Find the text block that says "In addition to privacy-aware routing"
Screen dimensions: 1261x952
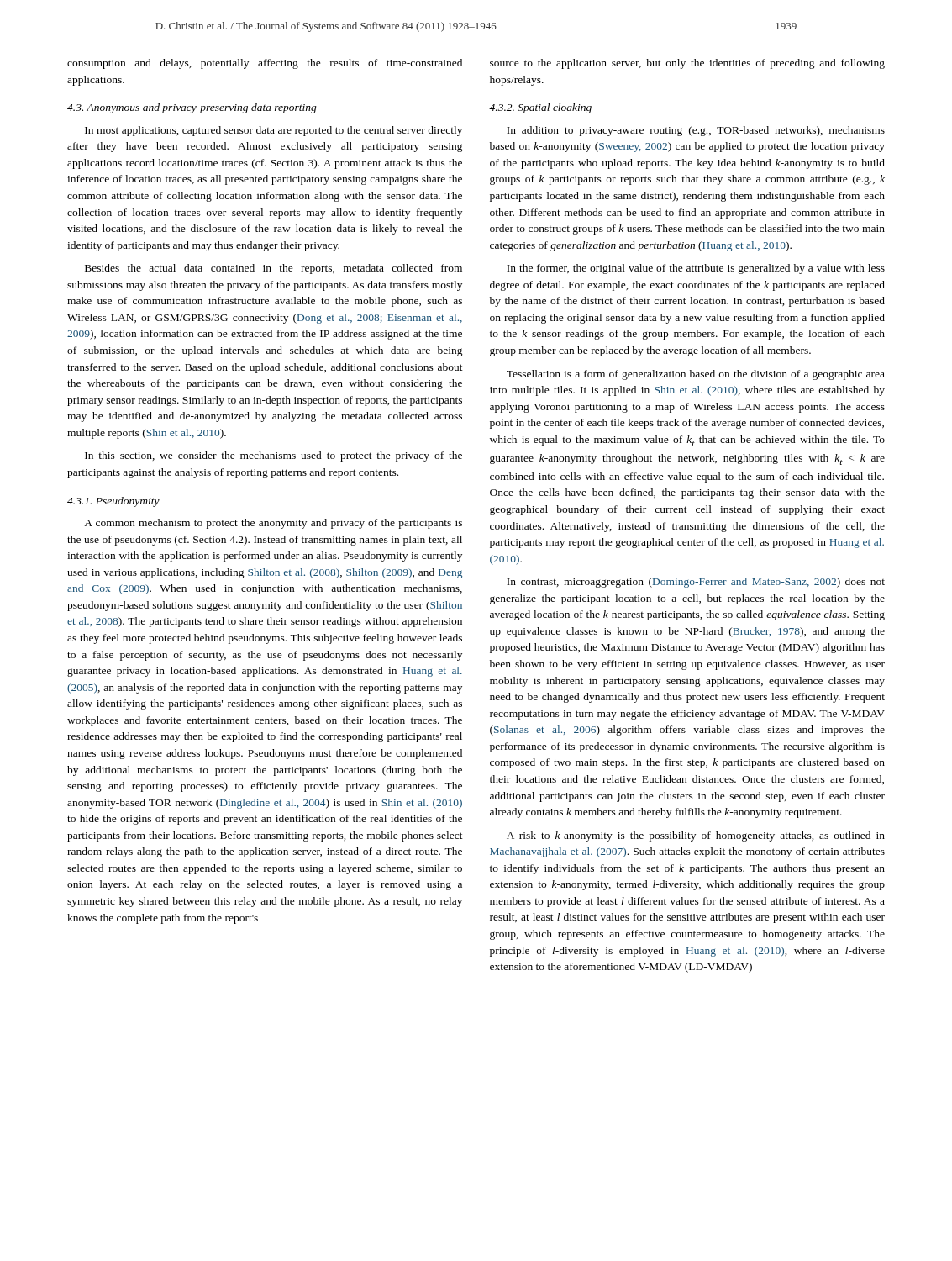pos(687,187)
